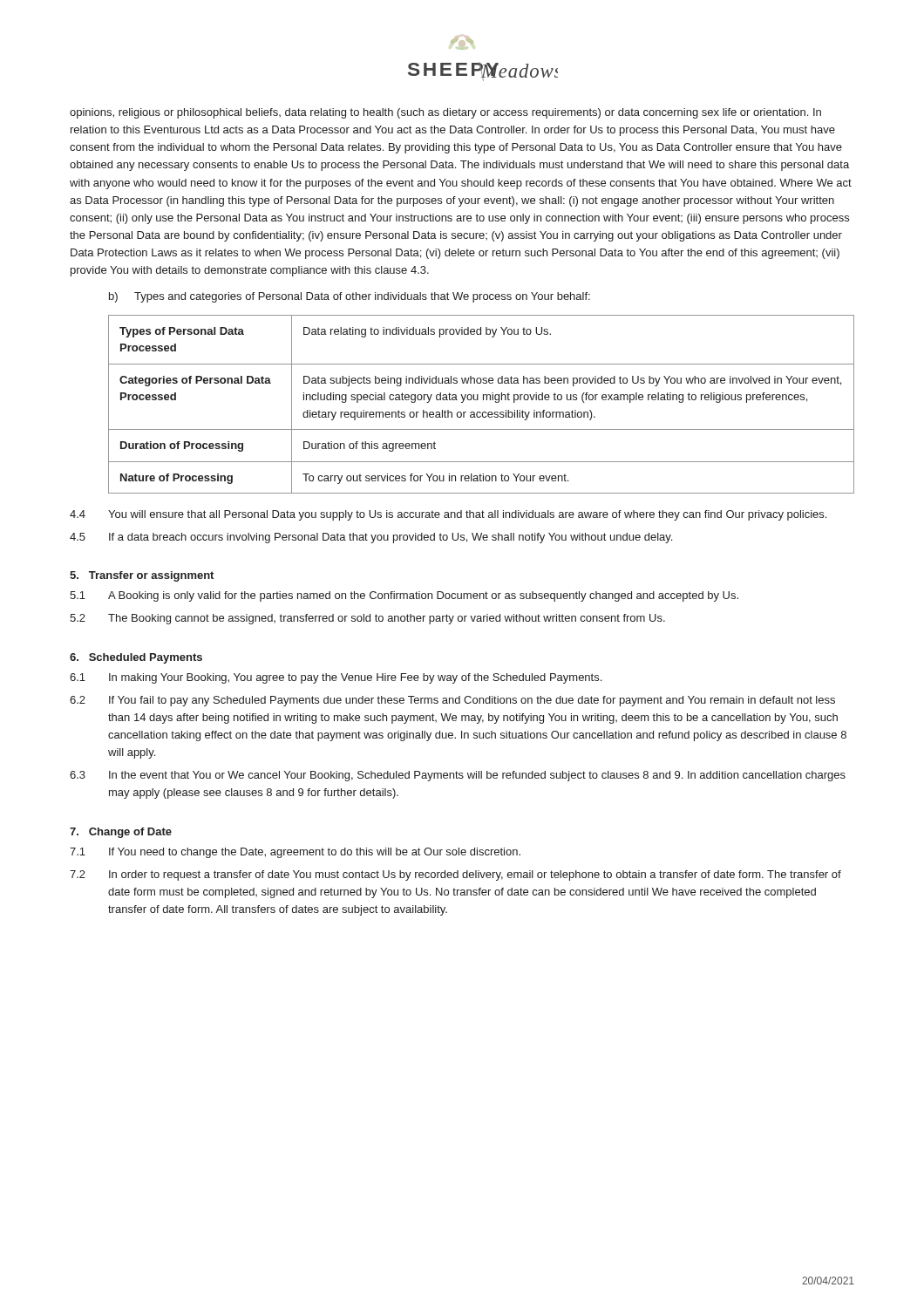The height and width of the screenshot is (1308, 924).
Task: Find the table that mentions "Nature of Processing"
Action: point(462,404)
